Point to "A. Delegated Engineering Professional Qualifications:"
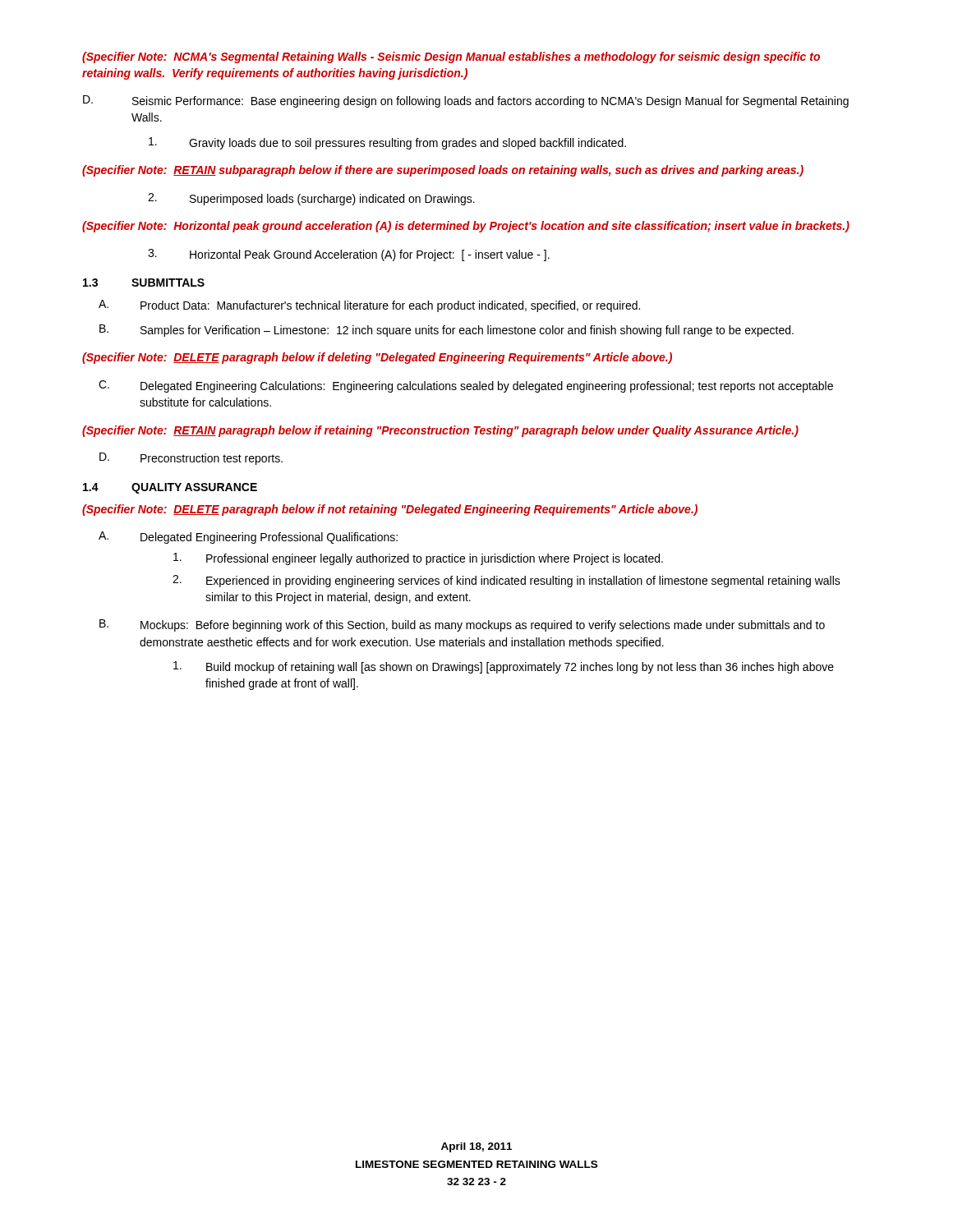This screenshot has height=1232, width=953. click(248, 538)
